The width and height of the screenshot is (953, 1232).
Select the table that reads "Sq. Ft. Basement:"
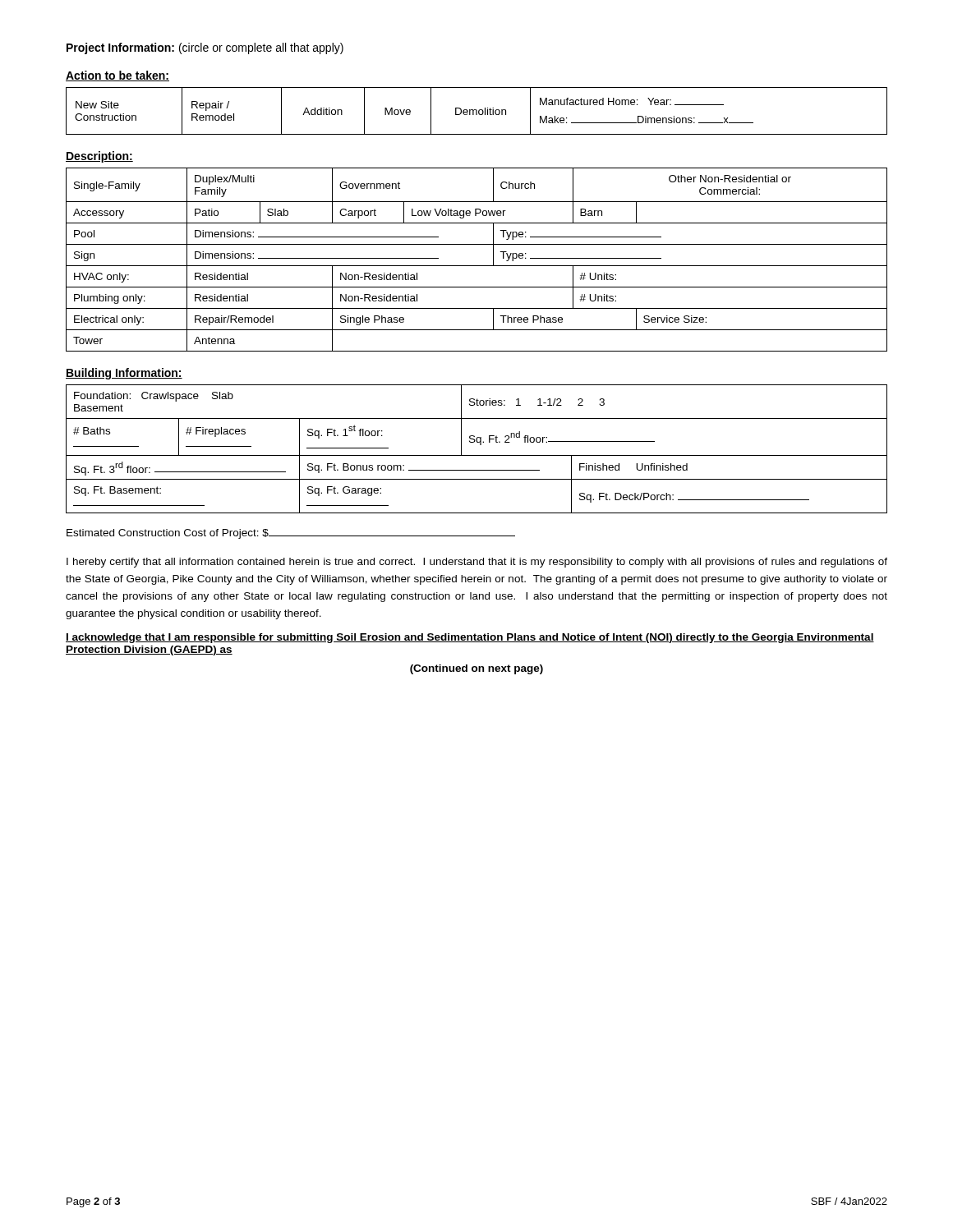tap(476, 449)
